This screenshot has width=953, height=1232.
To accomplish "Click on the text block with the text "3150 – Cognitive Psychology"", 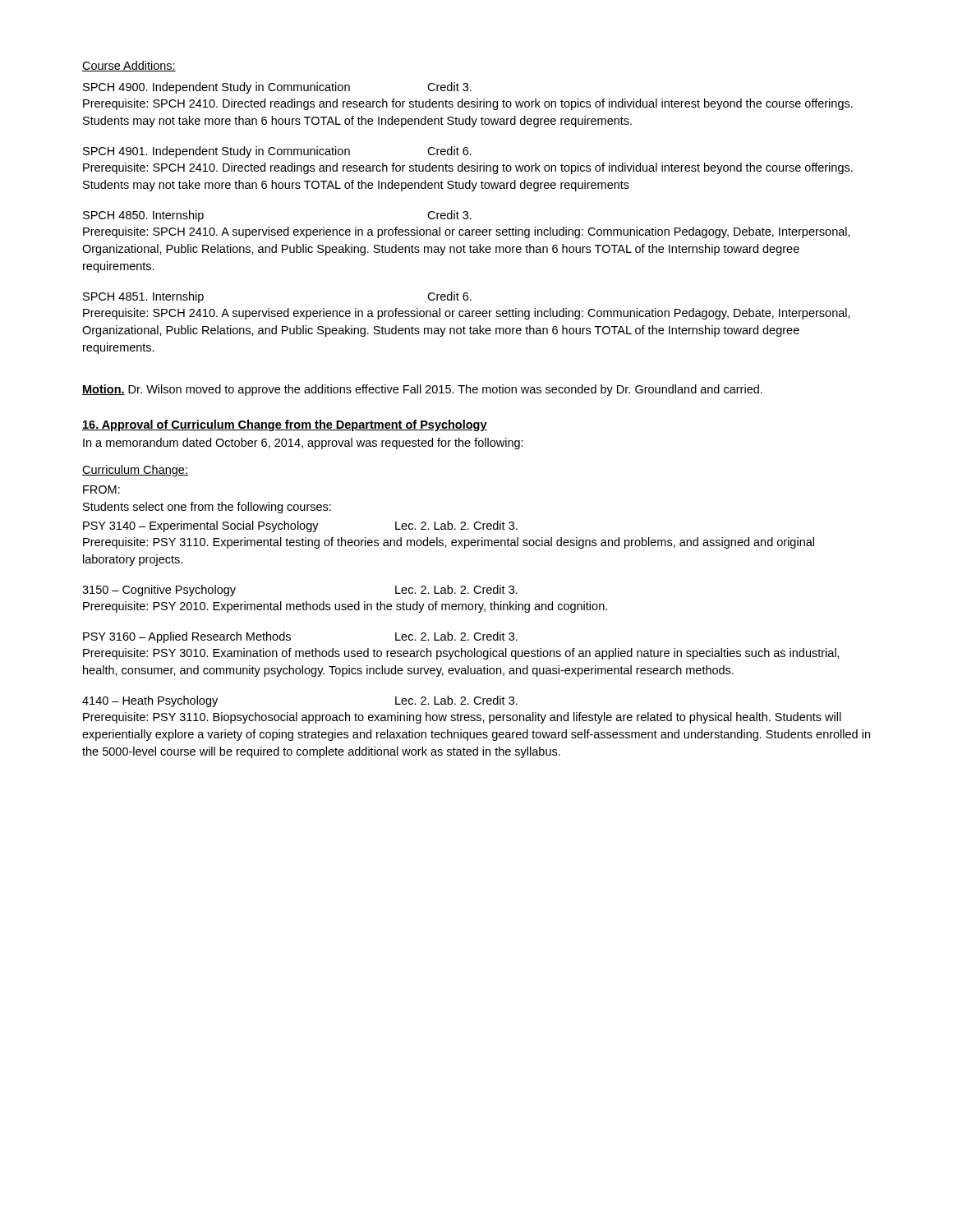I will [x=476, y=599].
